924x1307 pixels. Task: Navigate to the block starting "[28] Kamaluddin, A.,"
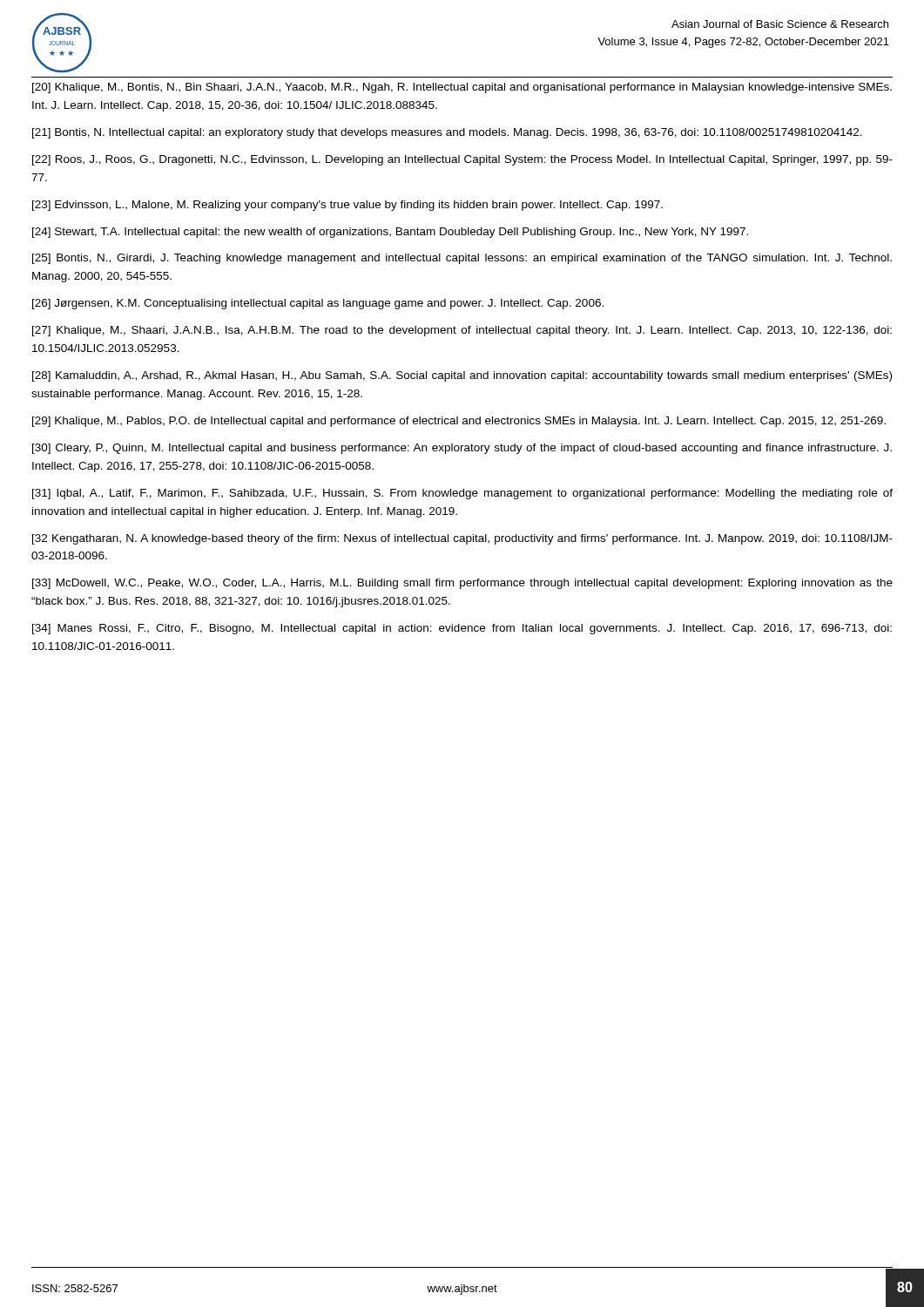coord(462,384)
